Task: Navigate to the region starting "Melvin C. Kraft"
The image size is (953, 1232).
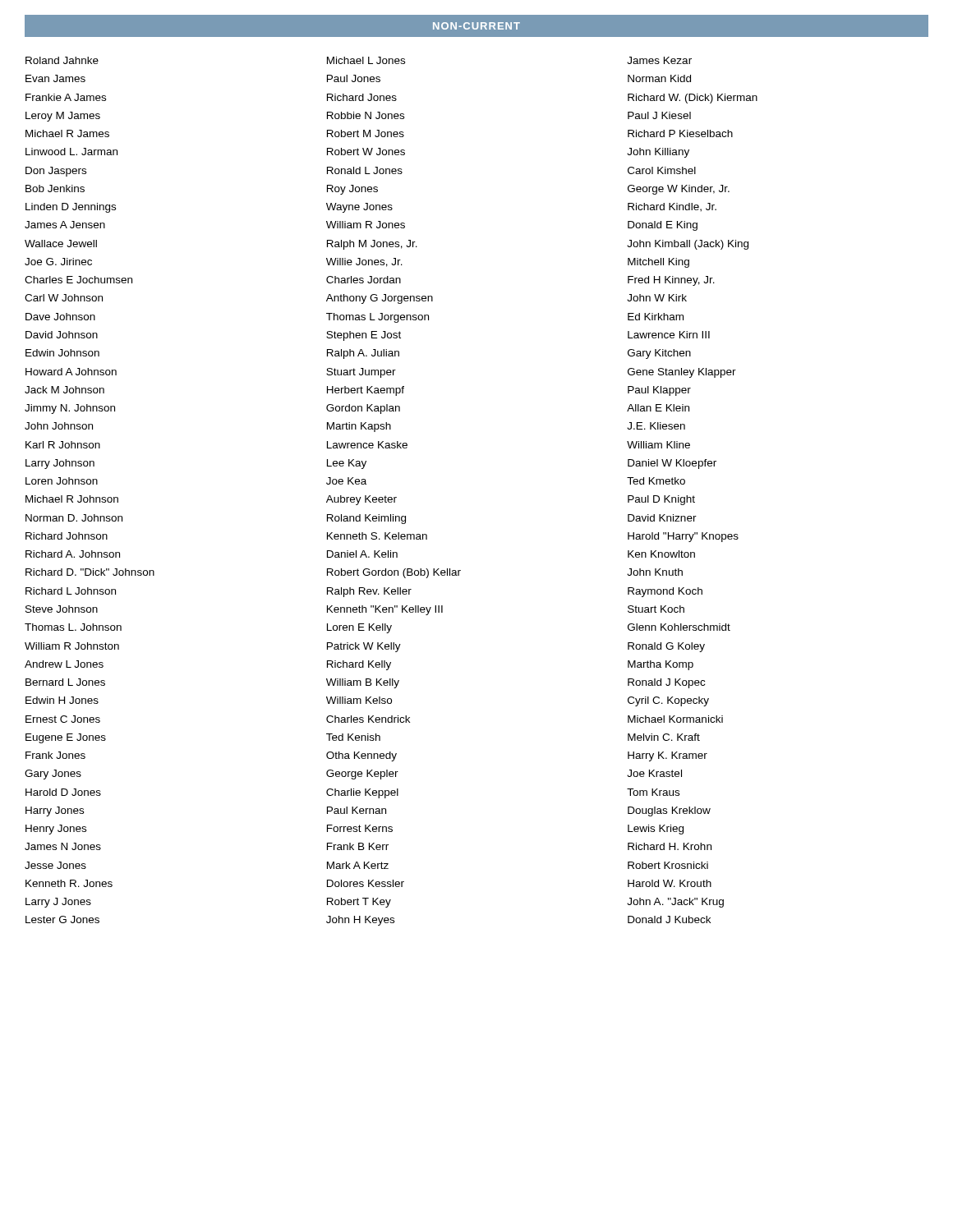Action: (664, 737)
